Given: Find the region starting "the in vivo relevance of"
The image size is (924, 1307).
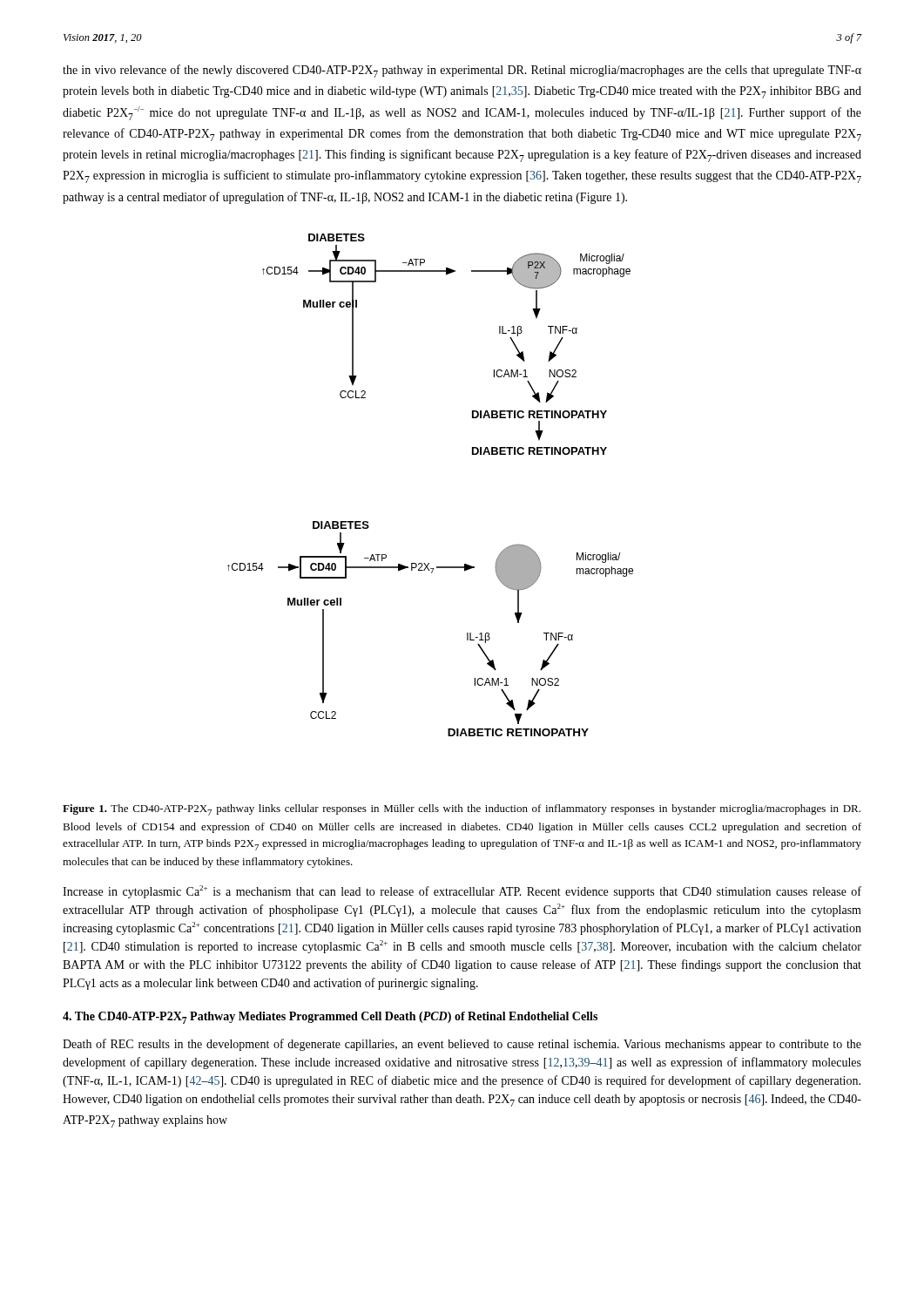Looking at the screenshot, I should (x=462, y=134).
